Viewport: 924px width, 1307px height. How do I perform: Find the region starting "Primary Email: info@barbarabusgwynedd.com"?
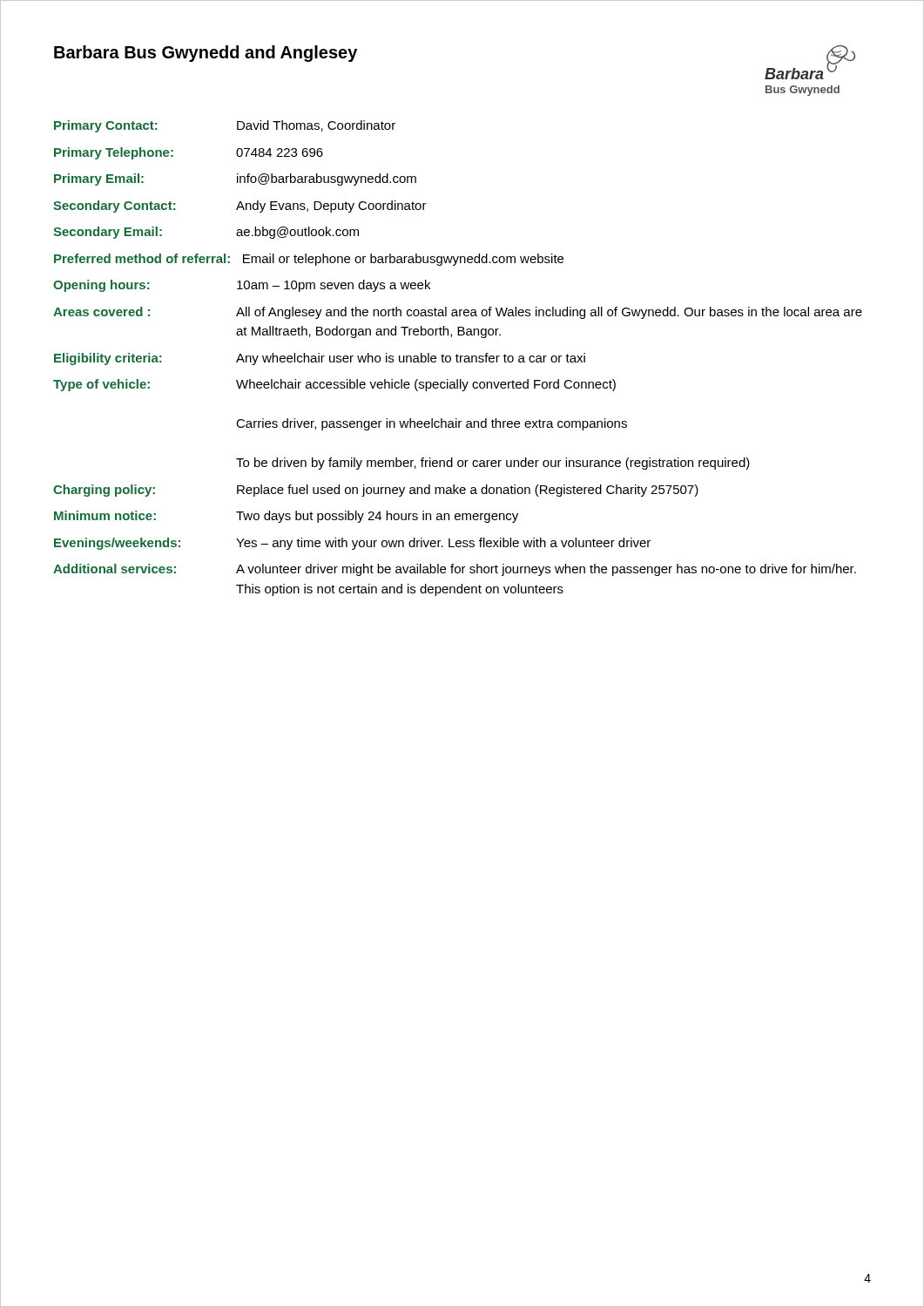click(235, 179)
